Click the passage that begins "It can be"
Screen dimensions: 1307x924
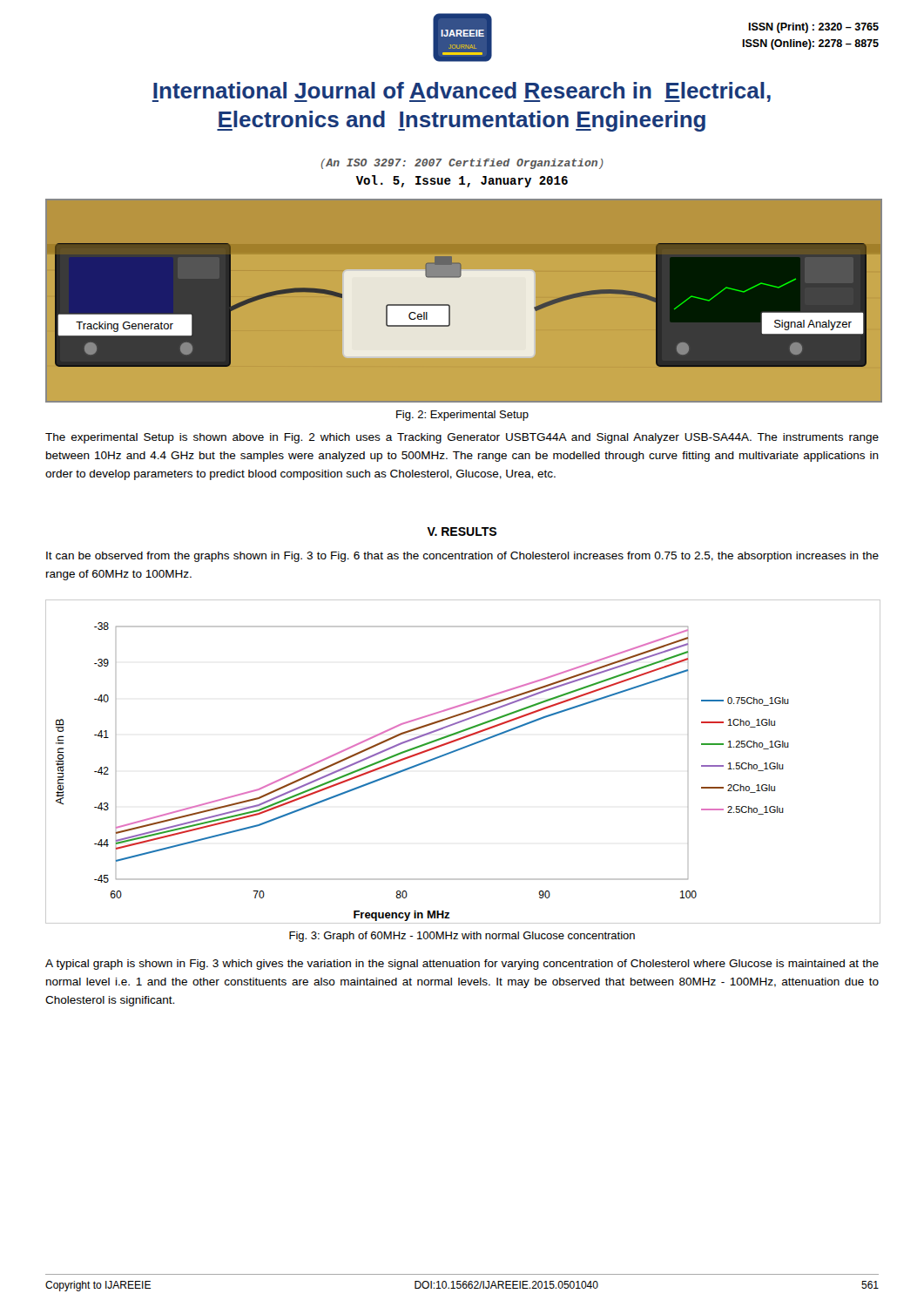point(462,565)
